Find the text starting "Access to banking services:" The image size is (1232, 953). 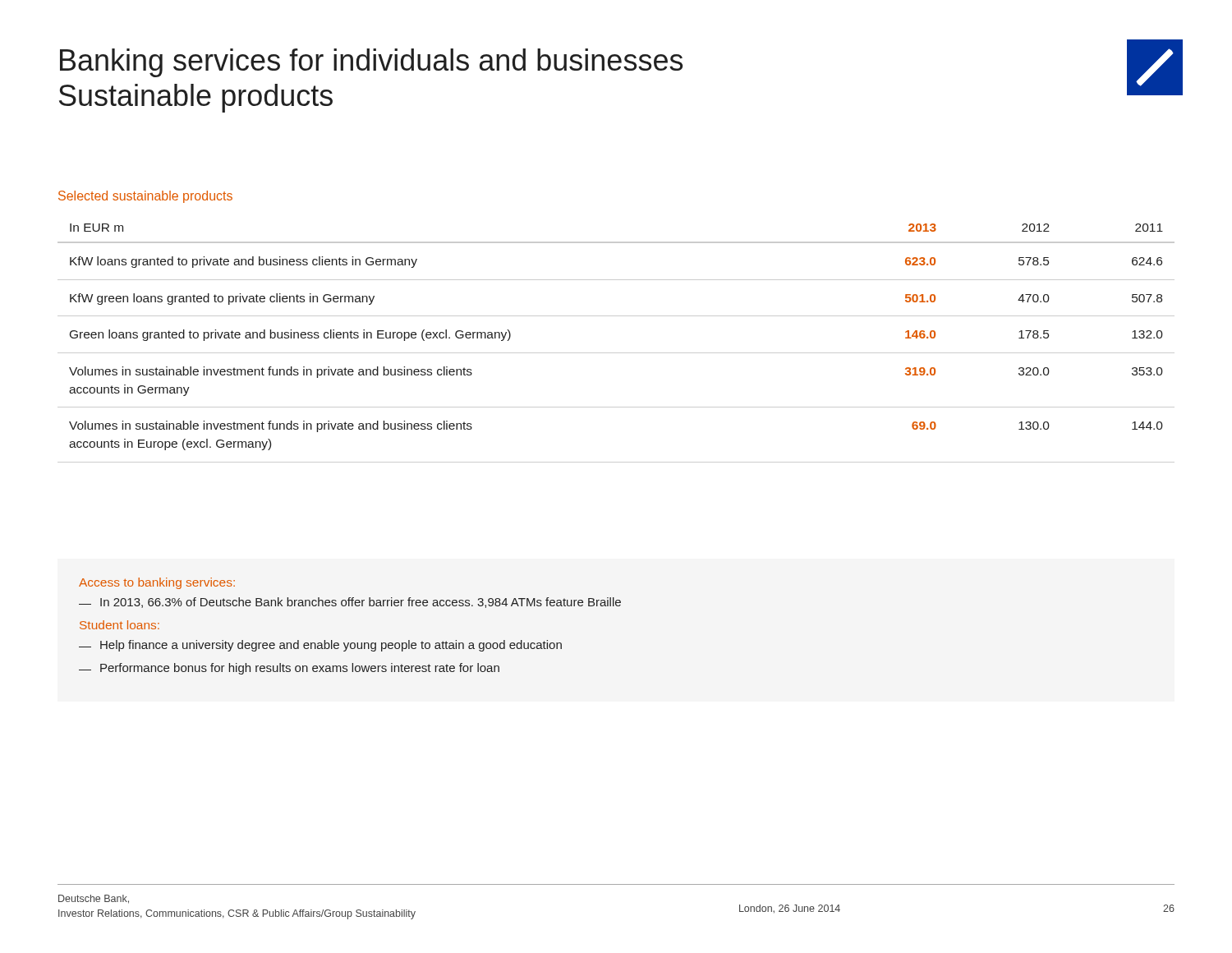(x=157, y=582)
